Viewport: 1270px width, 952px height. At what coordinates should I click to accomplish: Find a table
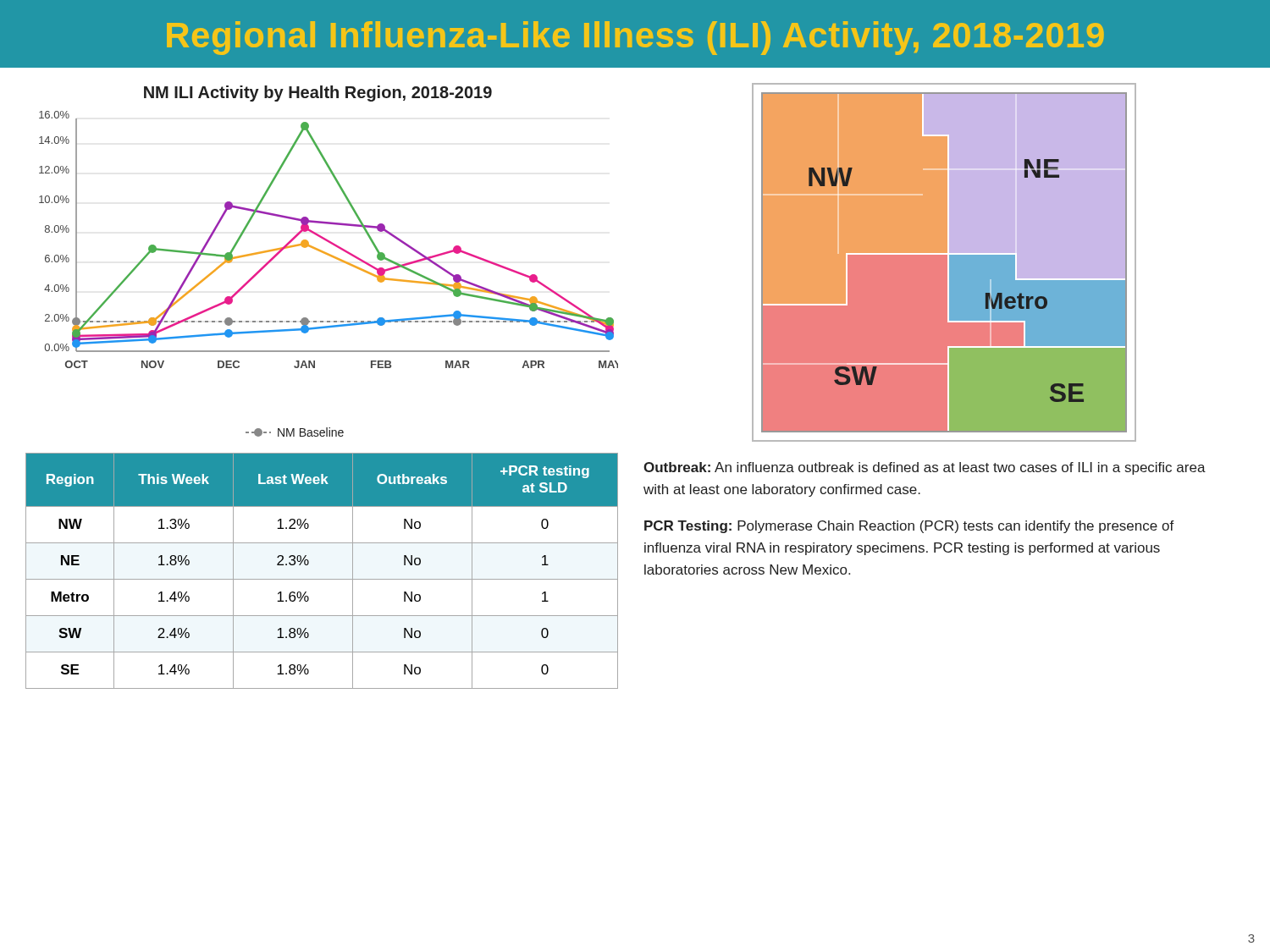tap(318, 571)
